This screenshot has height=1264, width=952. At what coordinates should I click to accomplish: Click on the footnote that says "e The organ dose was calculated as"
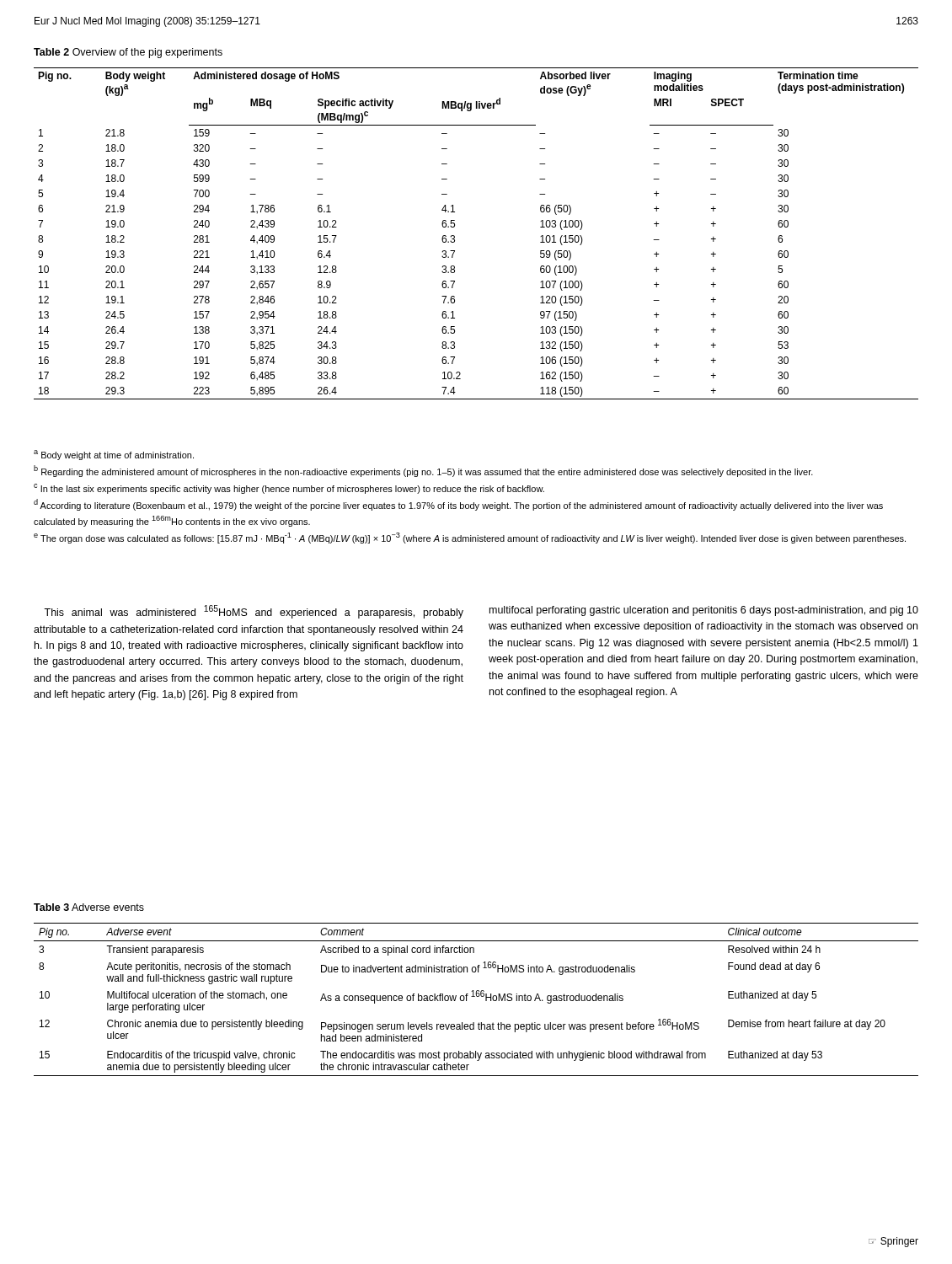pyautogui.click(x=476, y=538)
